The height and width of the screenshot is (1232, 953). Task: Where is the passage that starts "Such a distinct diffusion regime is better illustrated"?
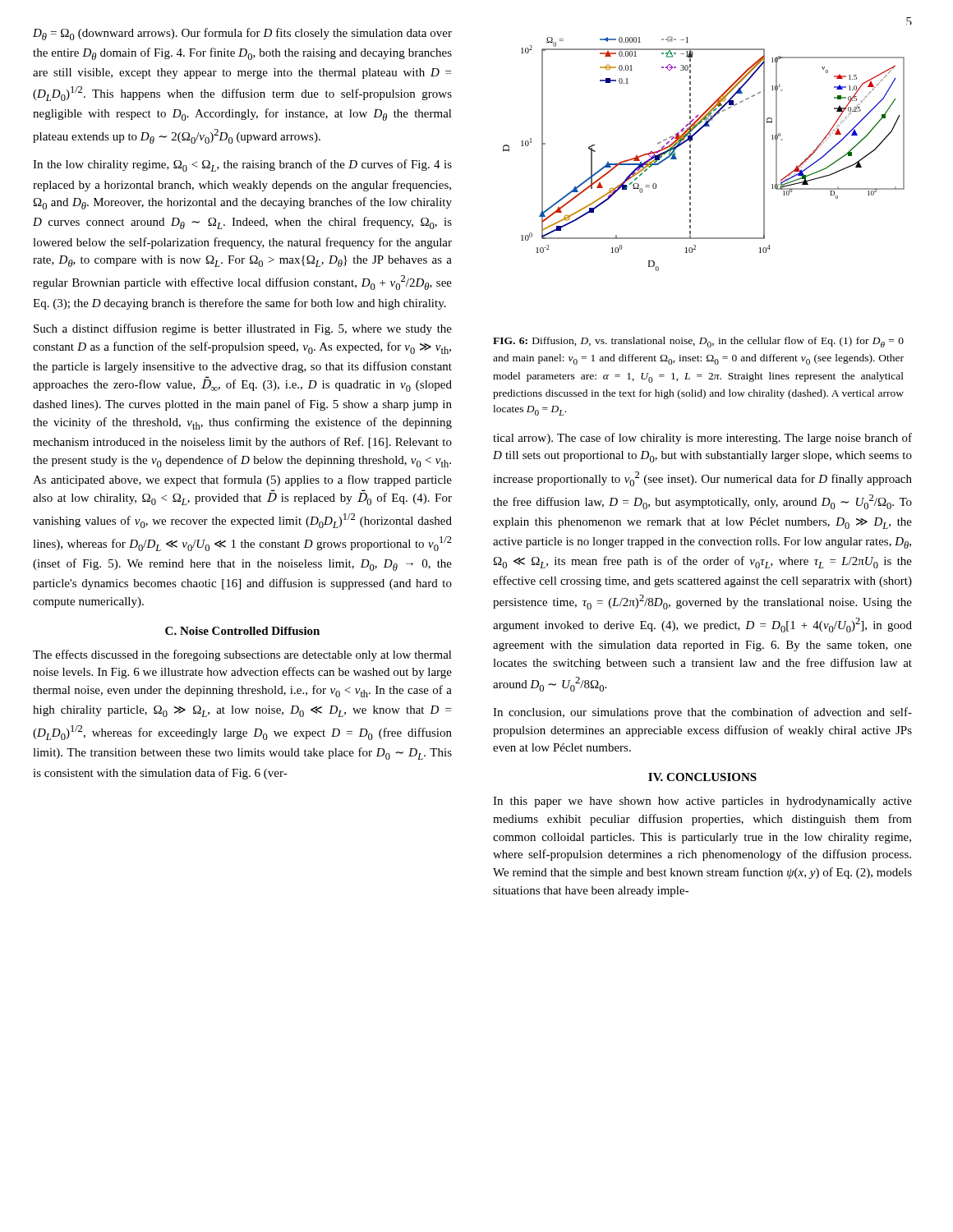[242, 466]
